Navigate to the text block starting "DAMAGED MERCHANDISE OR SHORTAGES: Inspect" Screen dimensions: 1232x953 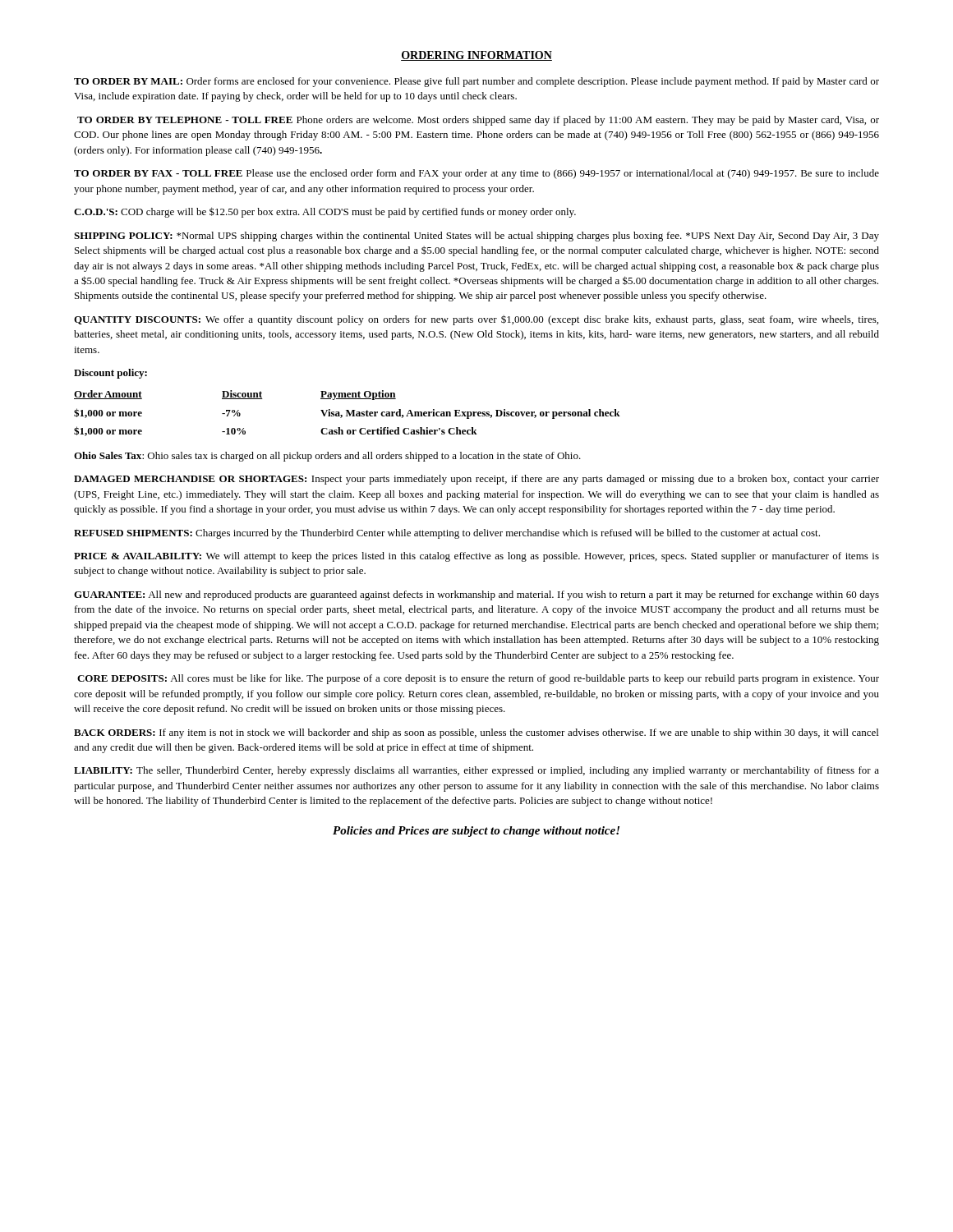coord(476,494)
